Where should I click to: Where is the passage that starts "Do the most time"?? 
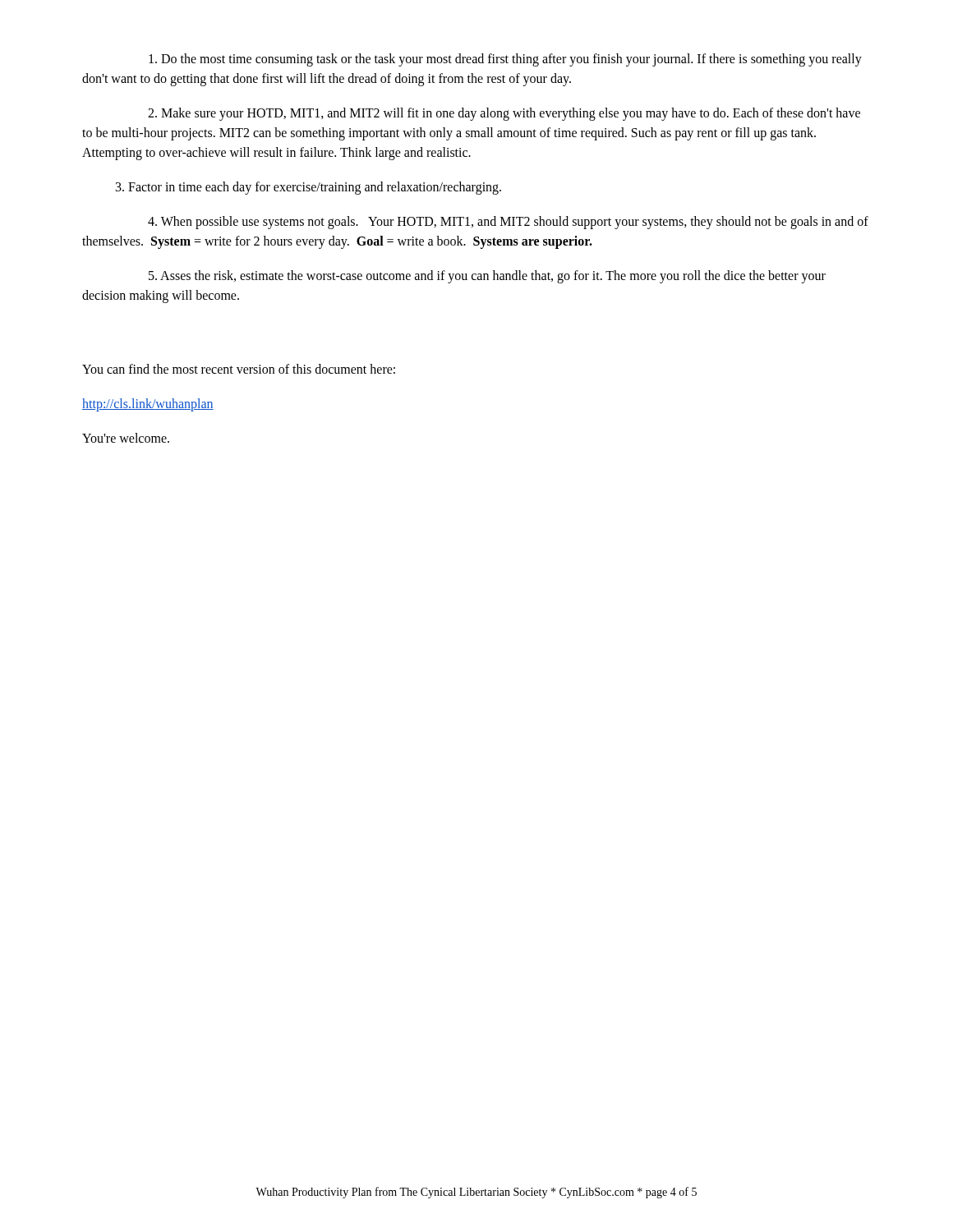coord(472,69)
